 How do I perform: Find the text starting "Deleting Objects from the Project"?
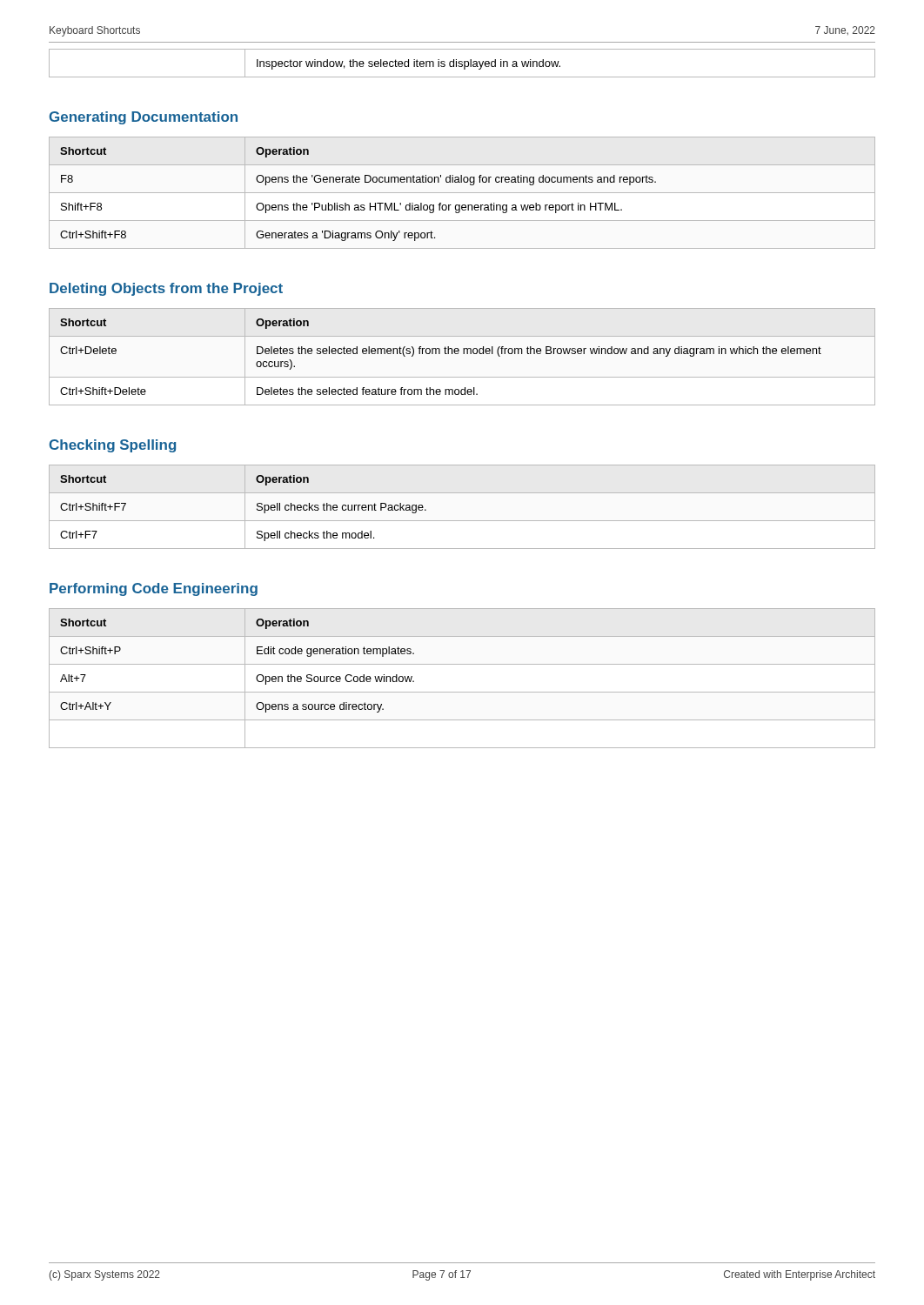click(x=166, y=288)
